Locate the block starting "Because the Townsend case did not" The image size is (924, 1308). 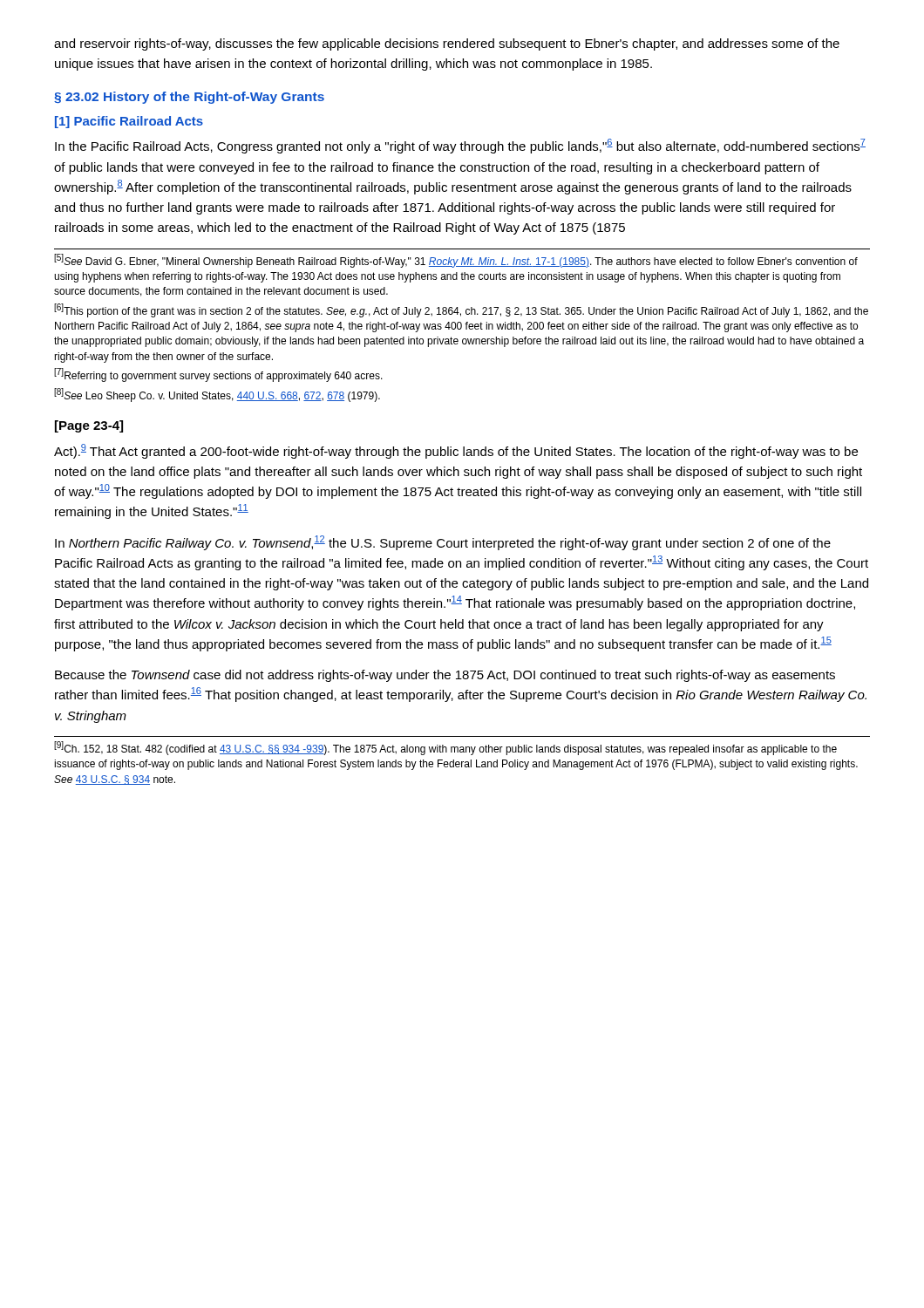point(461,695)
